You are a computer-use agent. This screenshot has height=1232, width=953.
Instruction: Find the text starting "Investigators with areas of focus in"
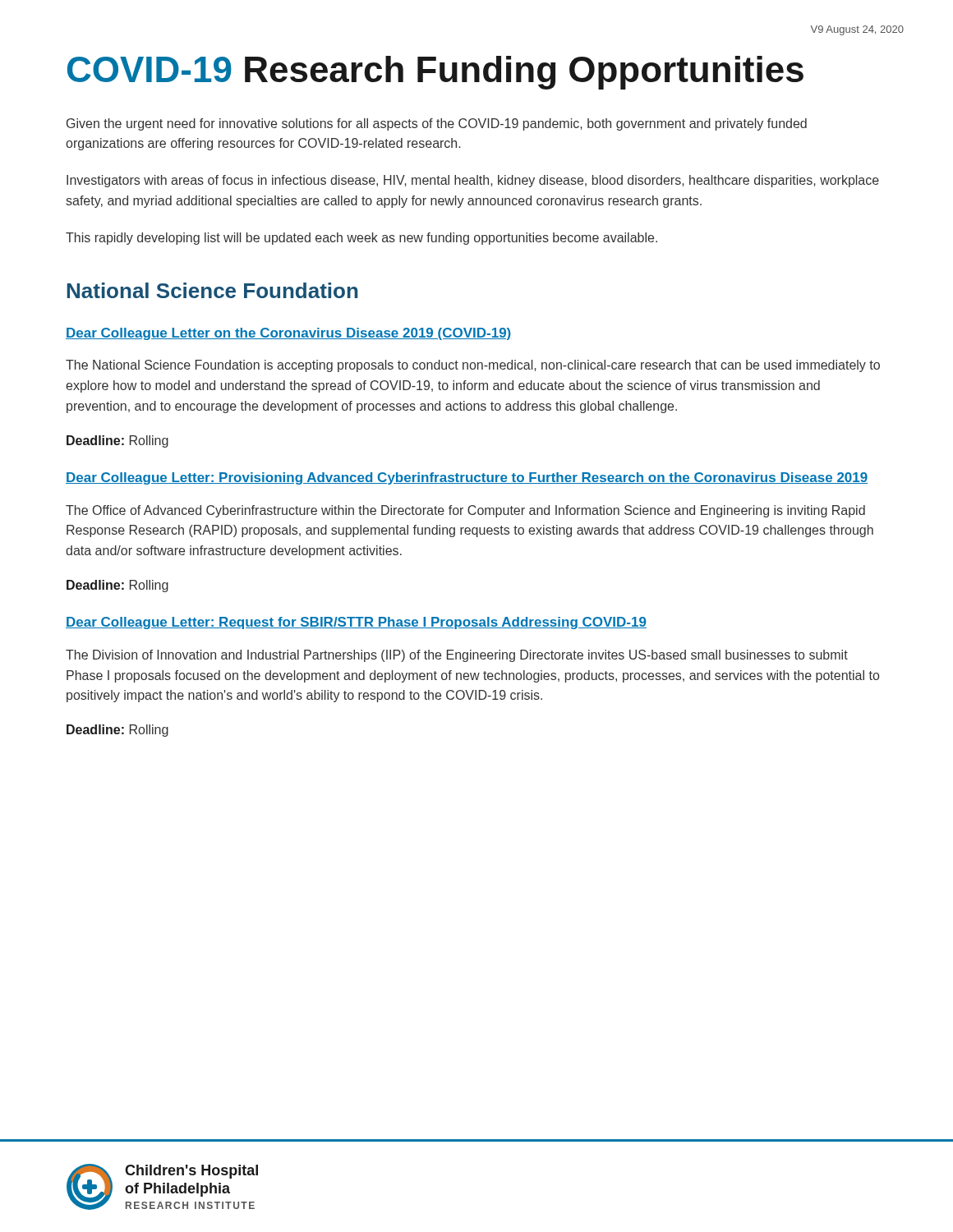coord(476,191)
